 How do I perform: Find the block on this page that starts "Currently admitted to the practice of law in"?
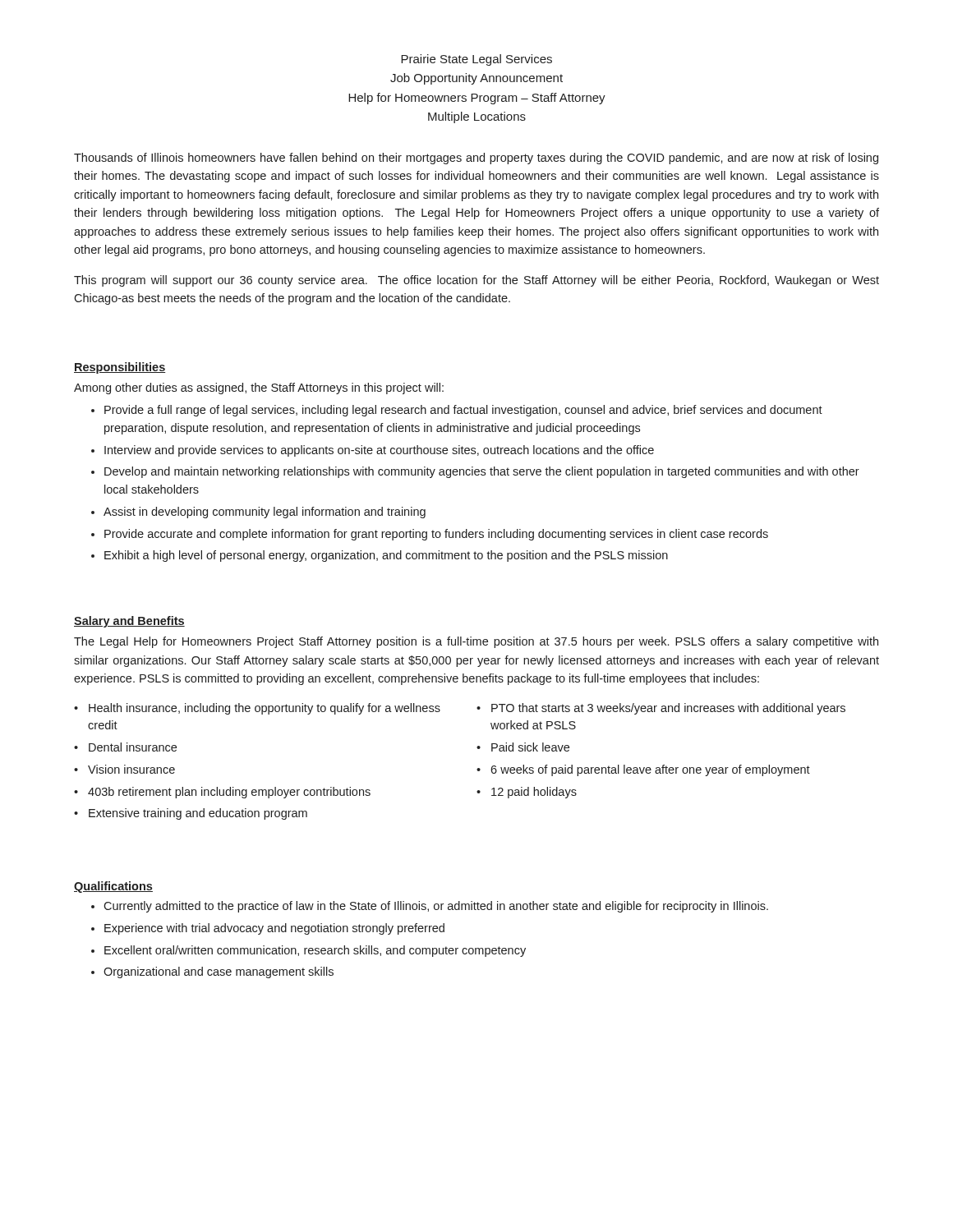(x=436, y=906)
